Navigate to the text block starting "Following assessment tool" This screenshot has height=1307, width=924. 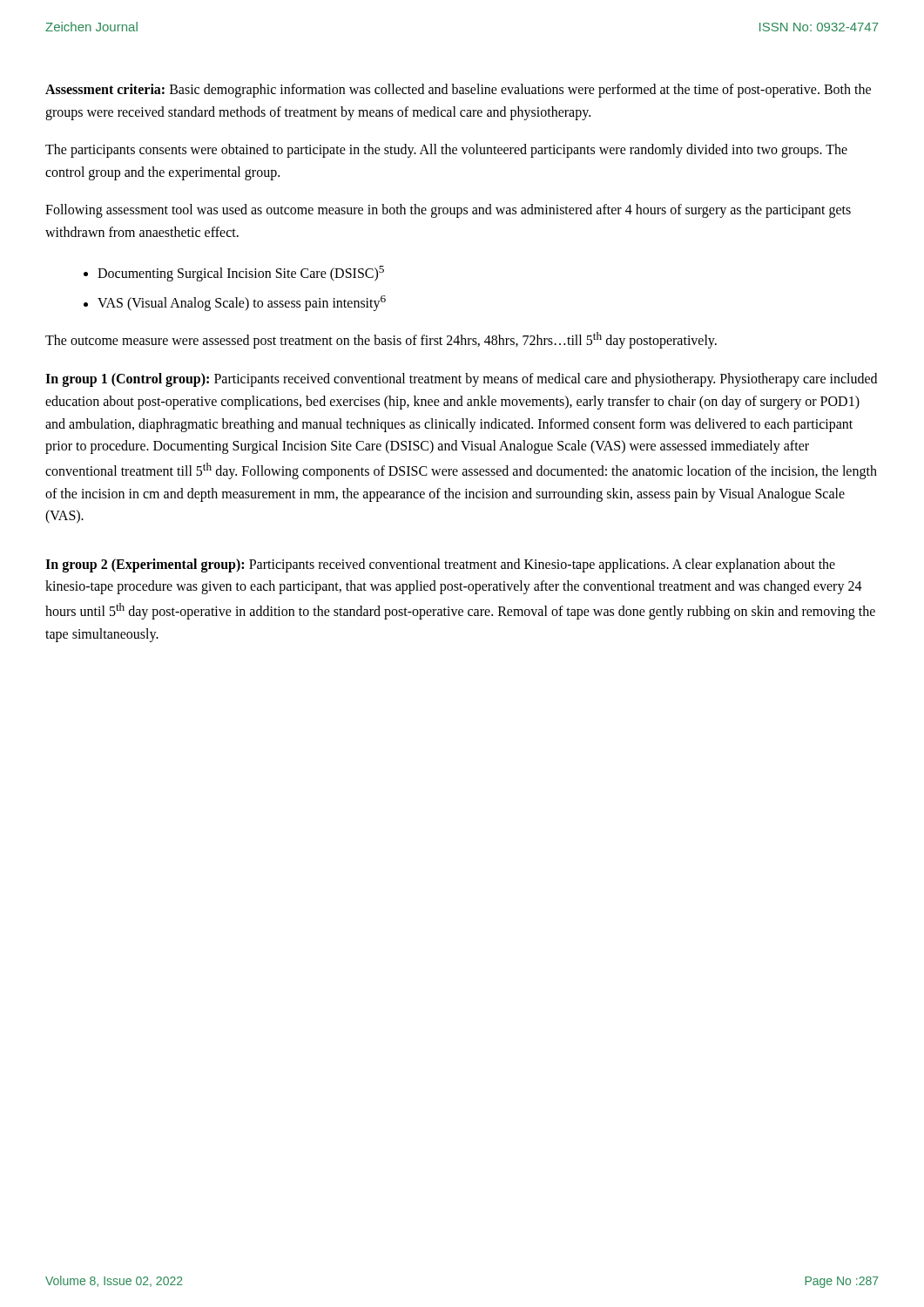tap(448, 221)
